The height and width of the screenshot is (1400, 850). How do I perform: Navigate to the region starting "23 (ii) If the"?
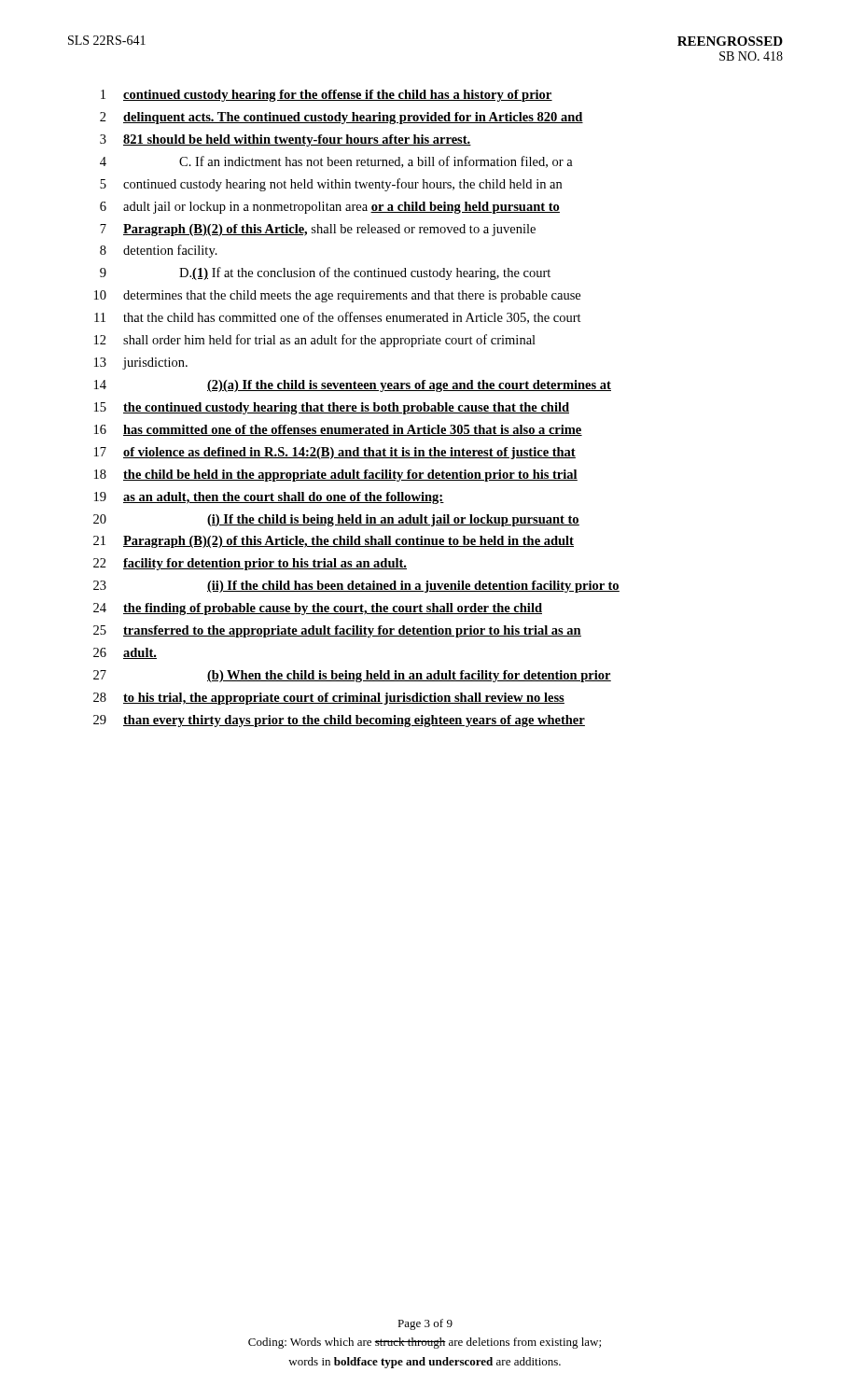point(425,586)
